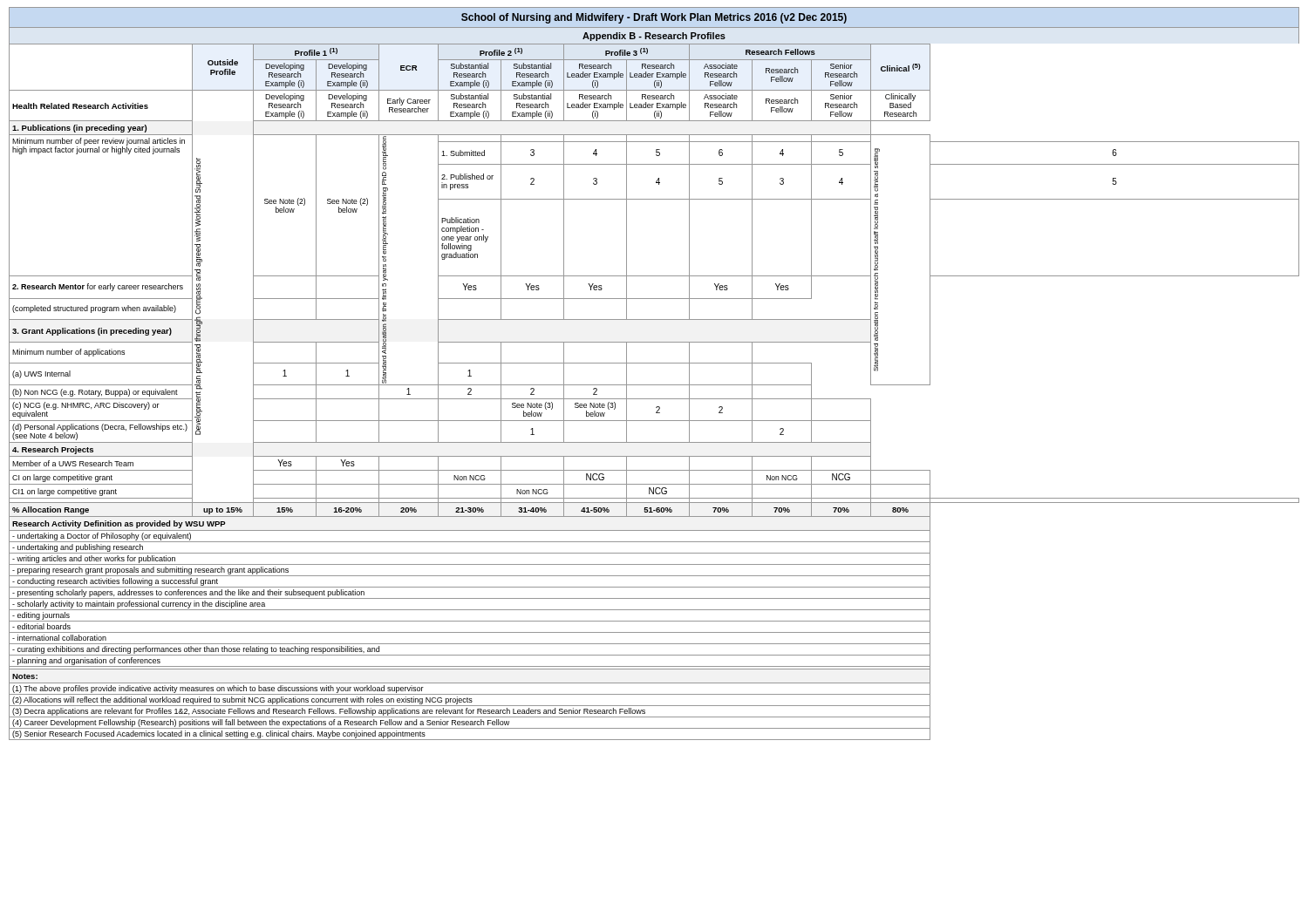Click on the table containing "Research Leader Example (ii)"
Viewport: 1308px width, 924px height.
654,392
